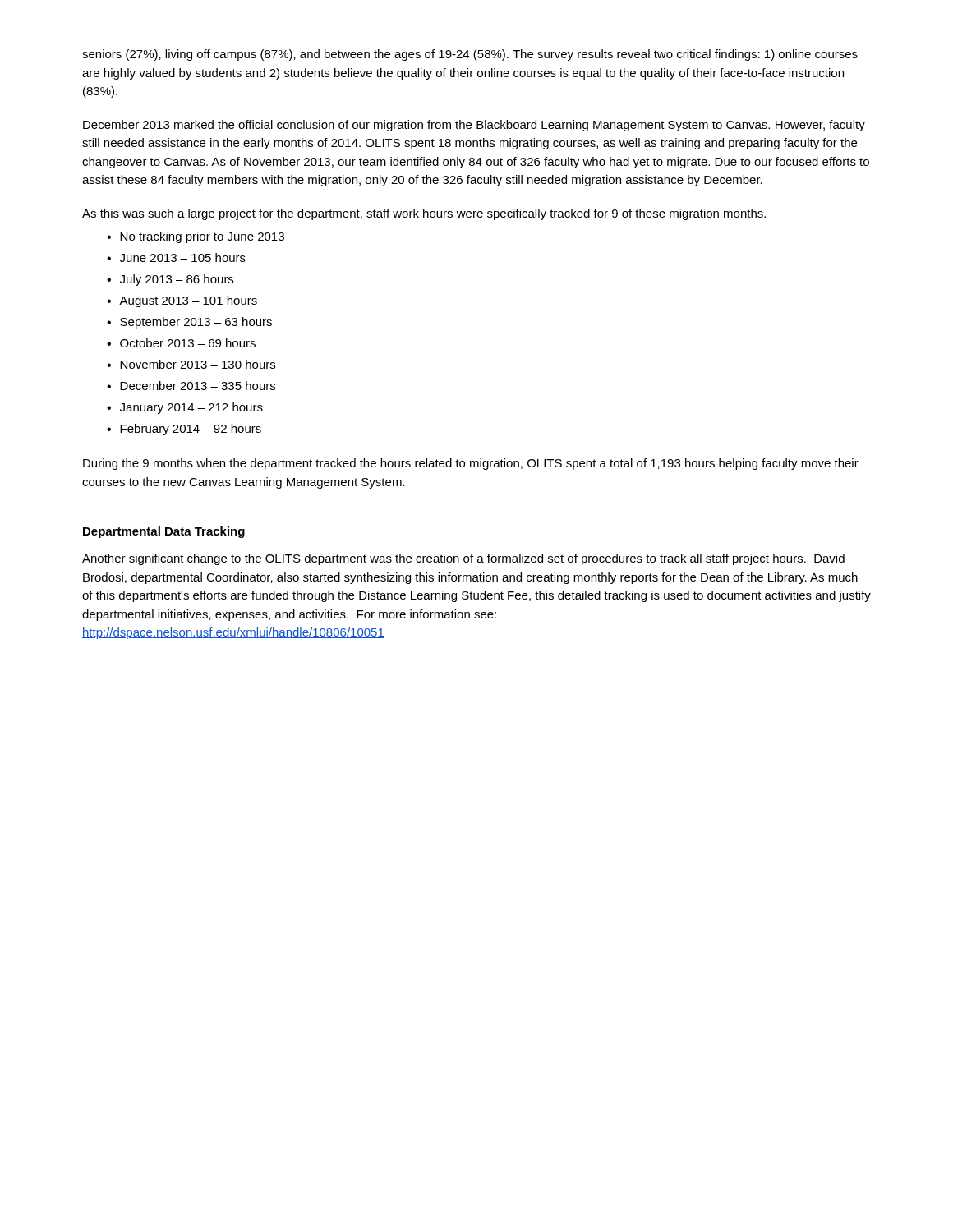Point to the text starting "•June 2013 – 105"
This screenshot has width=953, height=1232.
(176, 259)
